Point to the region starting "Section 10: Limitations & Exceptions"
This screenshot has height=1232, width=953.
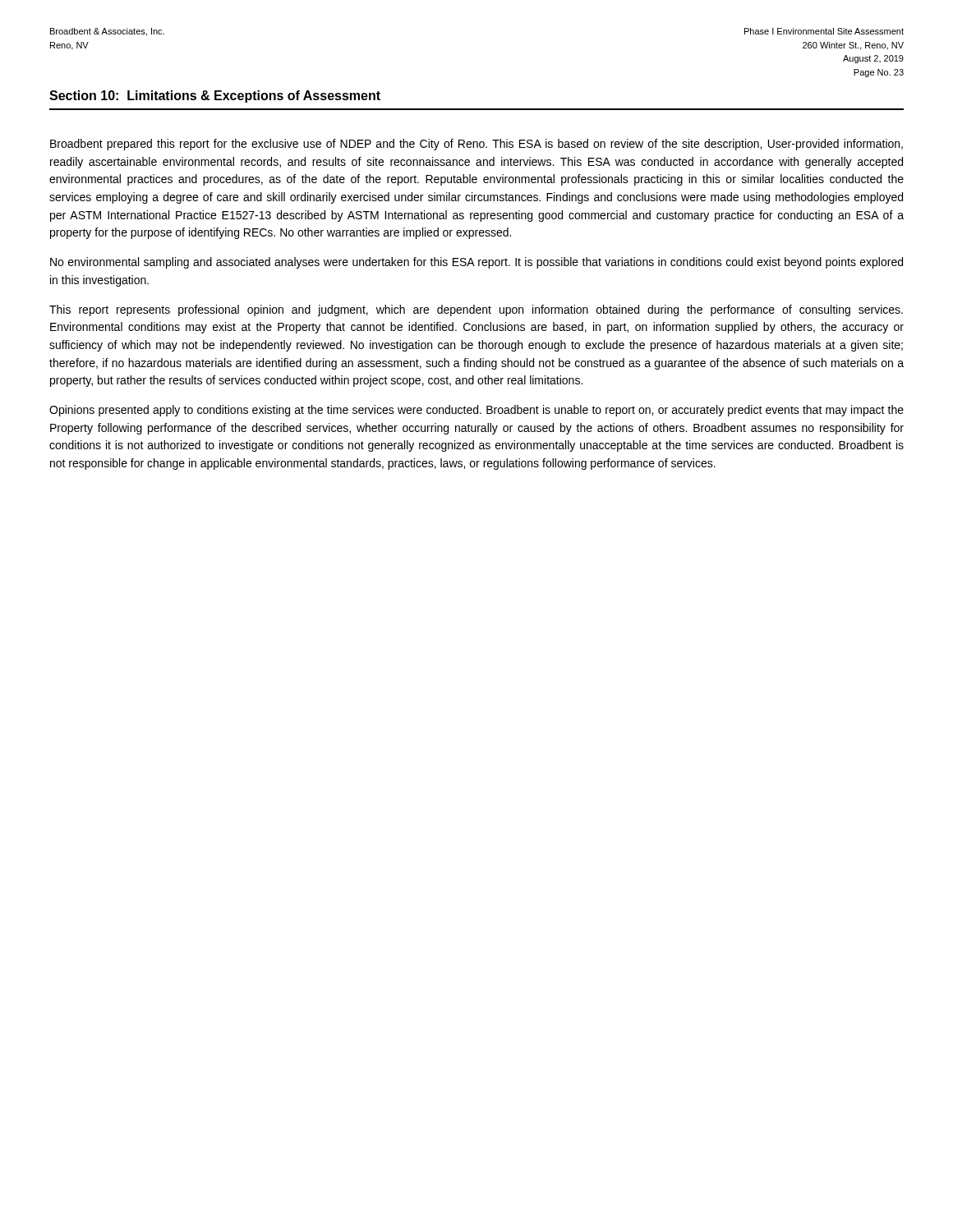[x=476, y=99]
